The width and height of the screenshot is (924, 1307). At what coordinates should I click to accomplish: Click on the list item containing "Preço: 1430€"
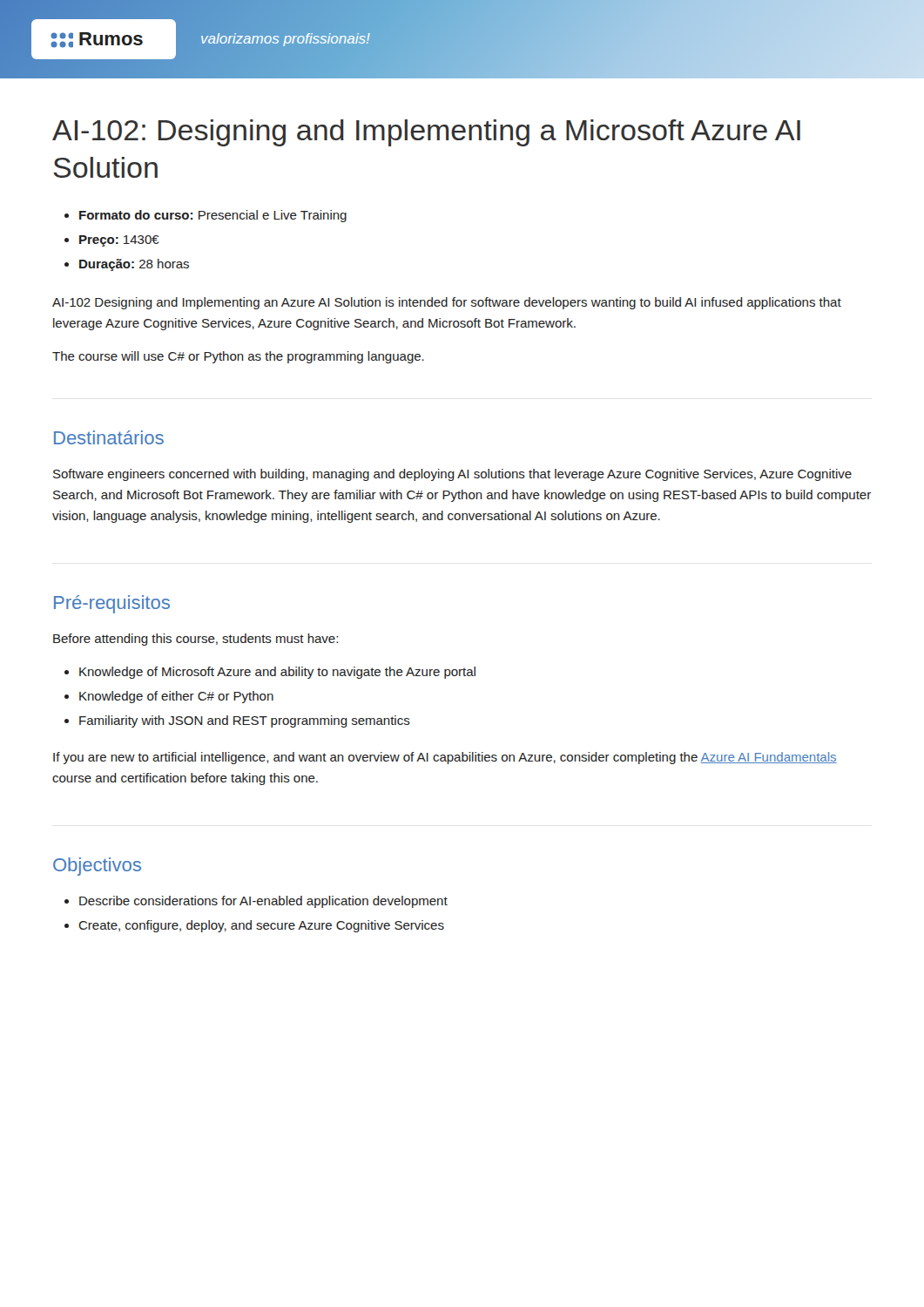(x=119, y=239)
